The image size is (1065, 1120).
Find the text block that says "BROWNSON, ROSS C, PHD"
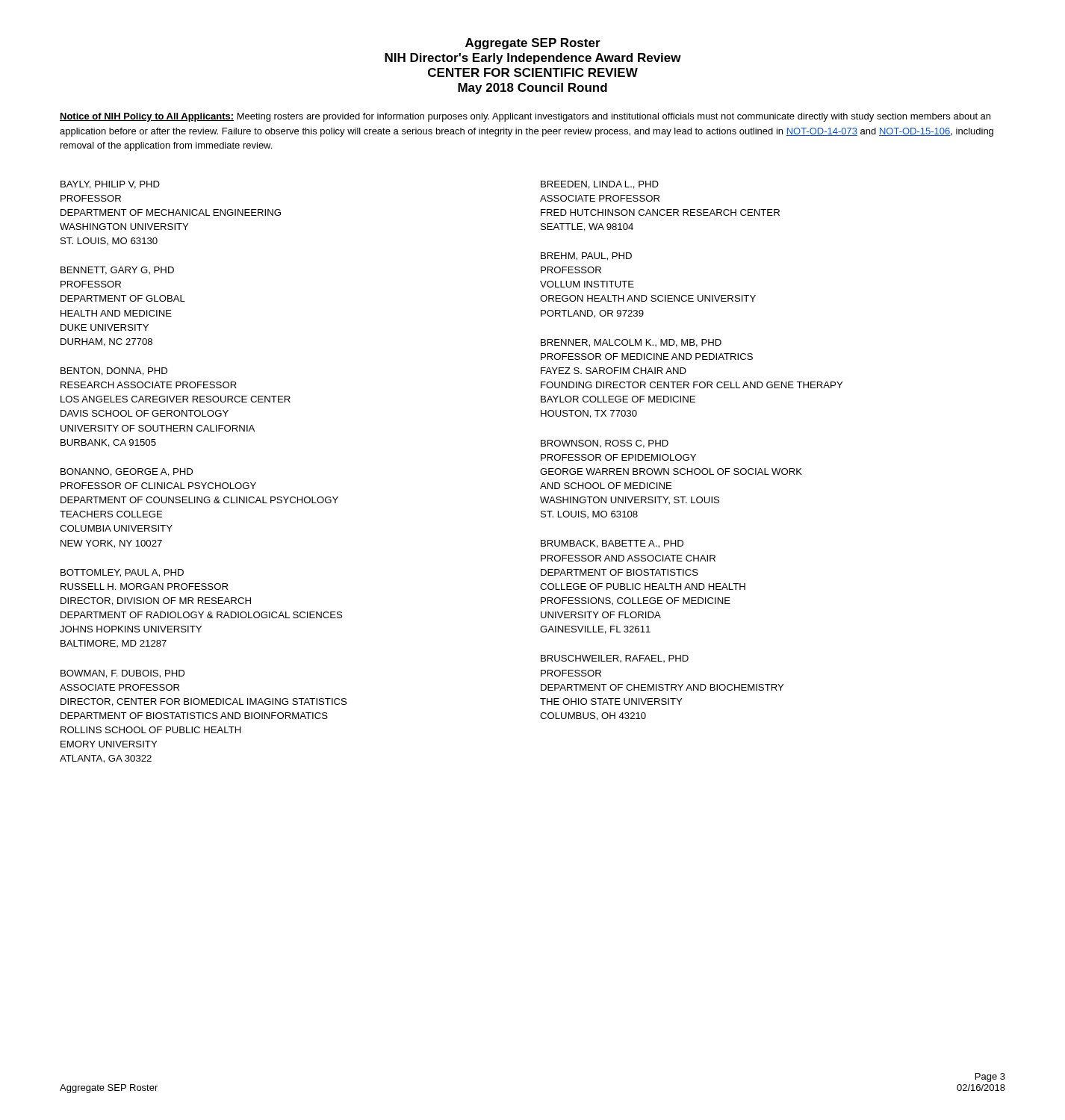(773, 479)
